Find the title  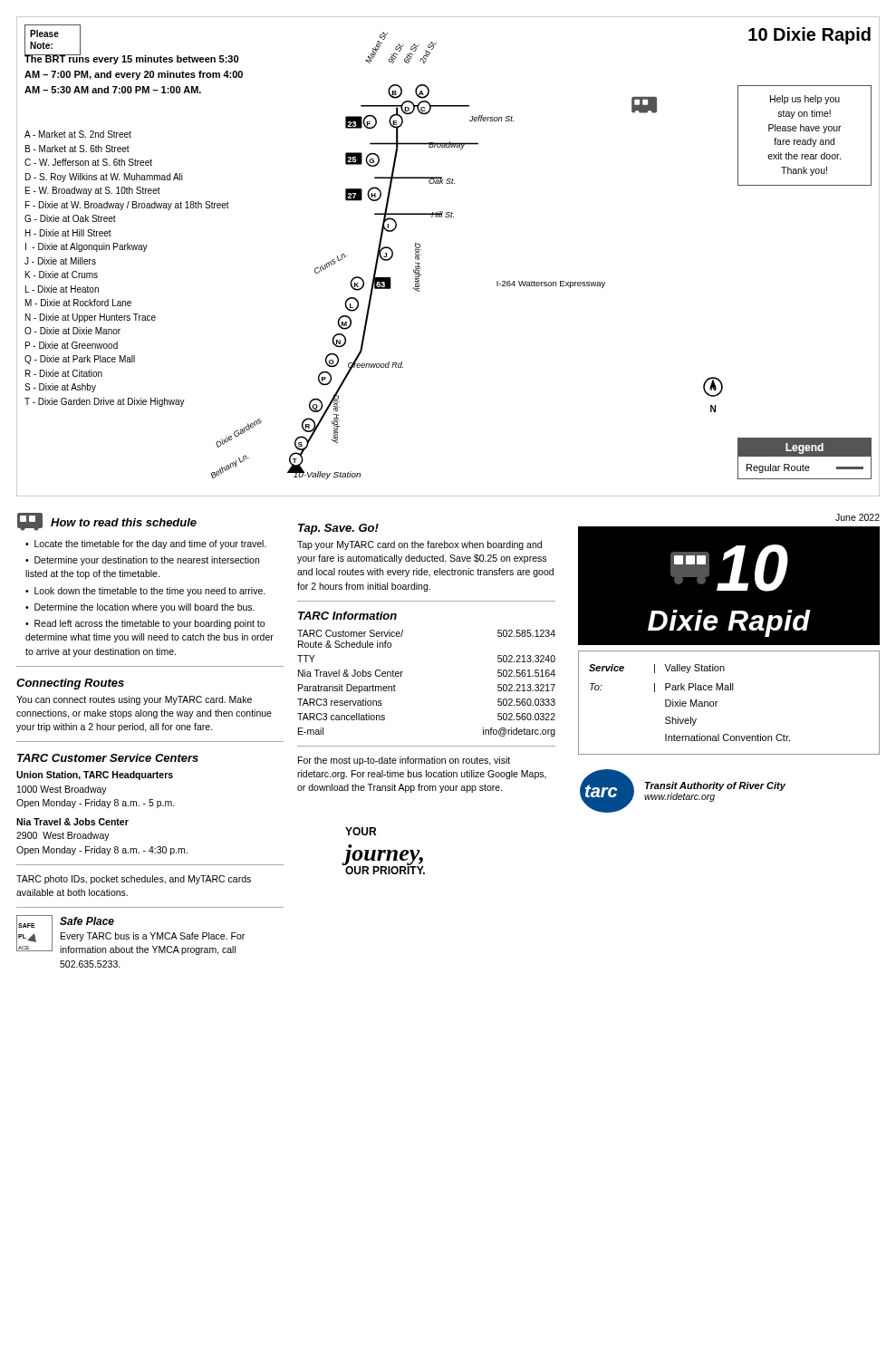pyautogui.click(x=729, y=585)
